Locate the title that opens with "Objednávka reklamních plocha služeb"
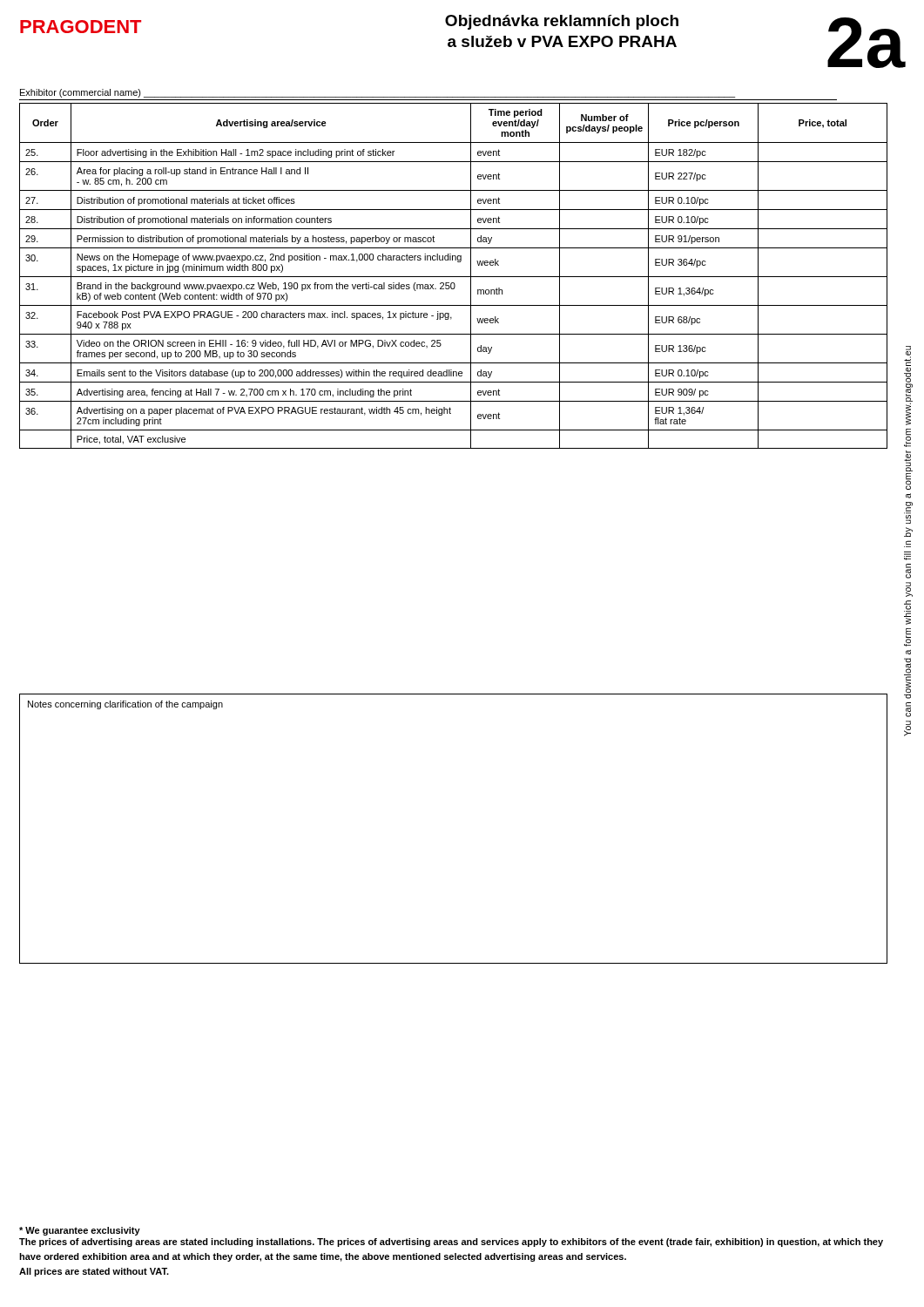The height and width of the screenshot is (1307, 924). click(562, 31)
